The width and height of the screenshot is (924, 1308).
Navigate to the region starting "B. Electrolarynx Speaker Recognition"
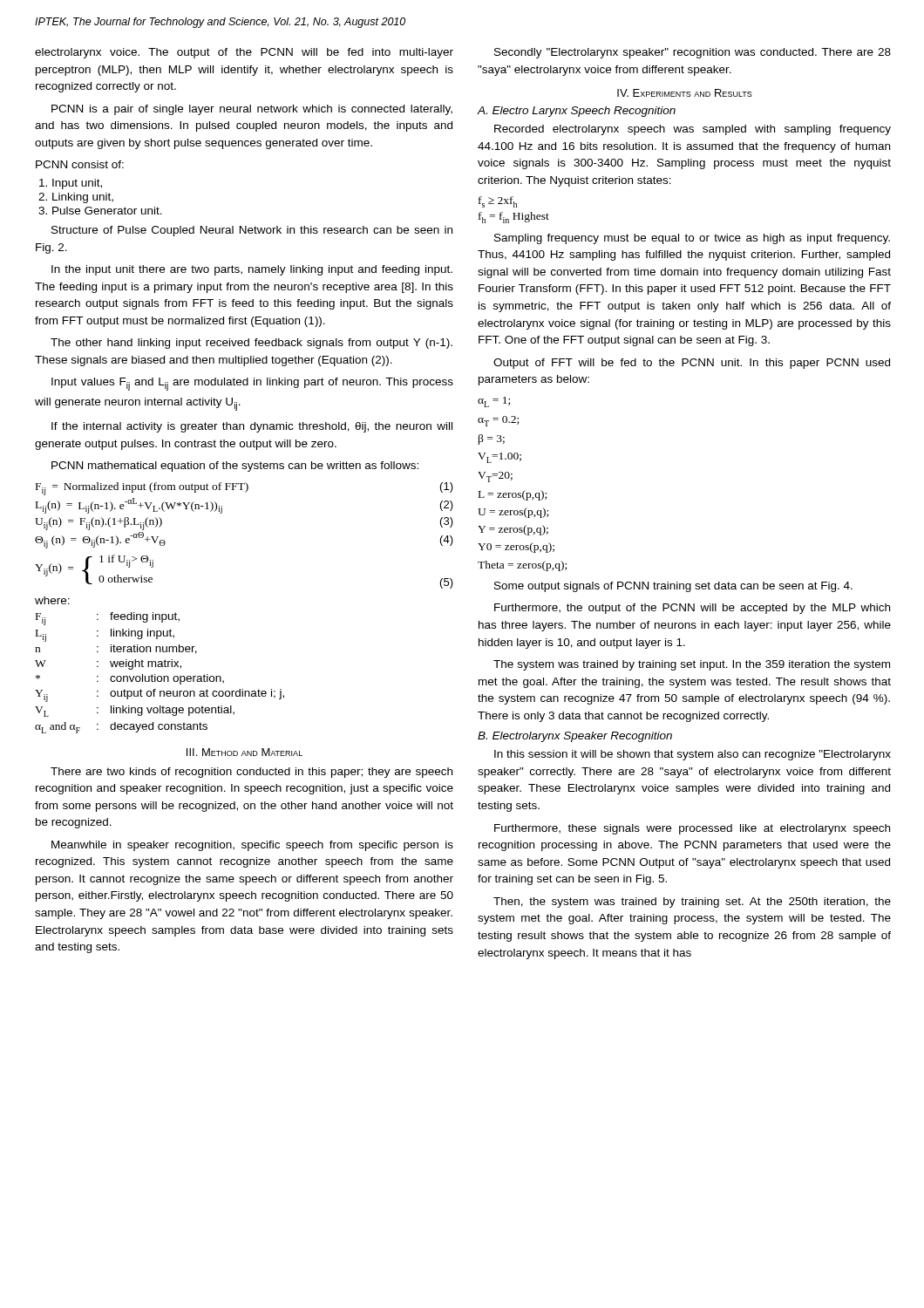coord(575,736)
